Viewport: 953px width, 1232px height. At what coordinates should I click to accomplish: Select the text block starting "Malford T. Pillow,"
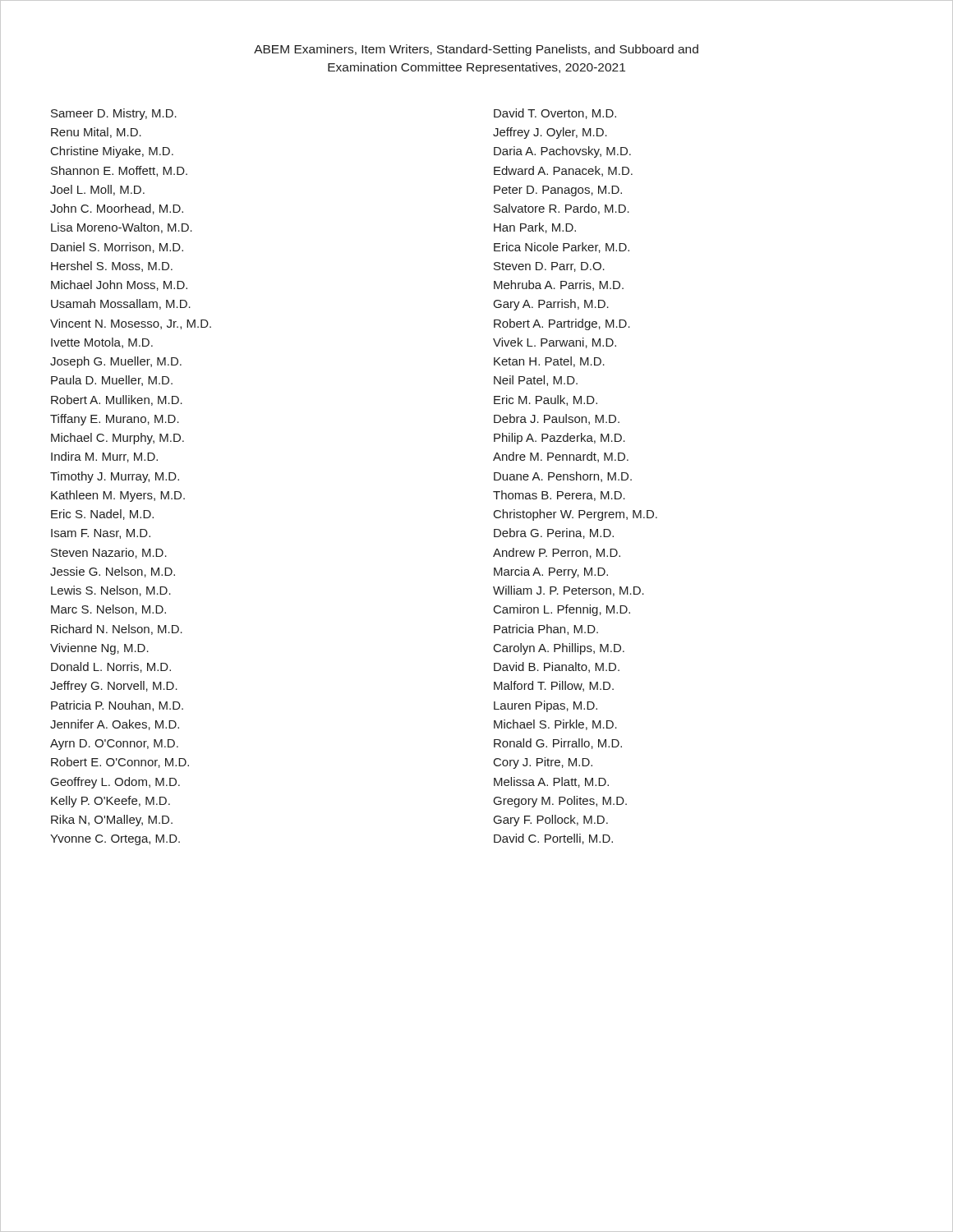pos(554,686)
